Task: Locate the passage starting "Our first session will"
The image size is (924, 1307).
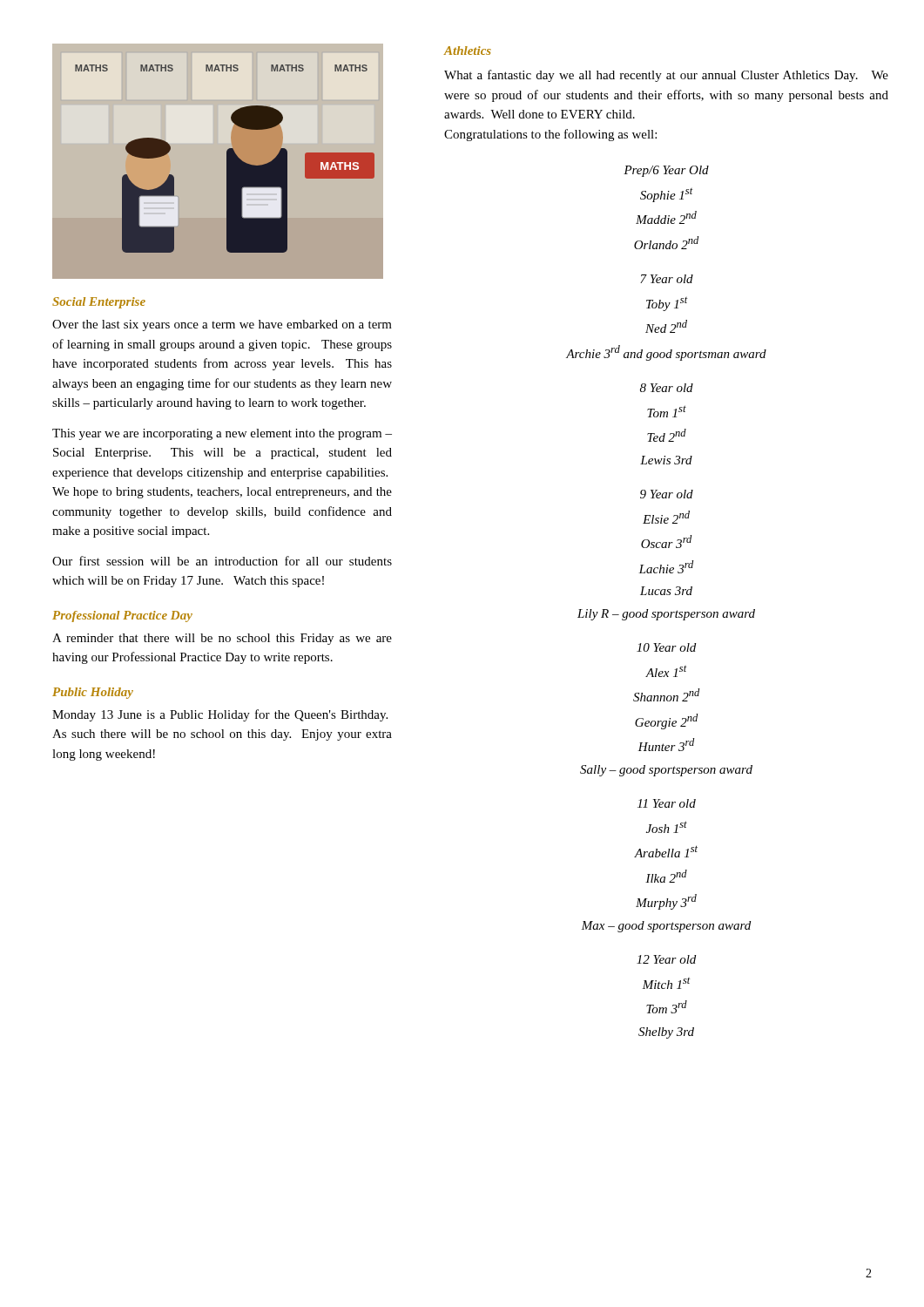Action: coord(222,571)
